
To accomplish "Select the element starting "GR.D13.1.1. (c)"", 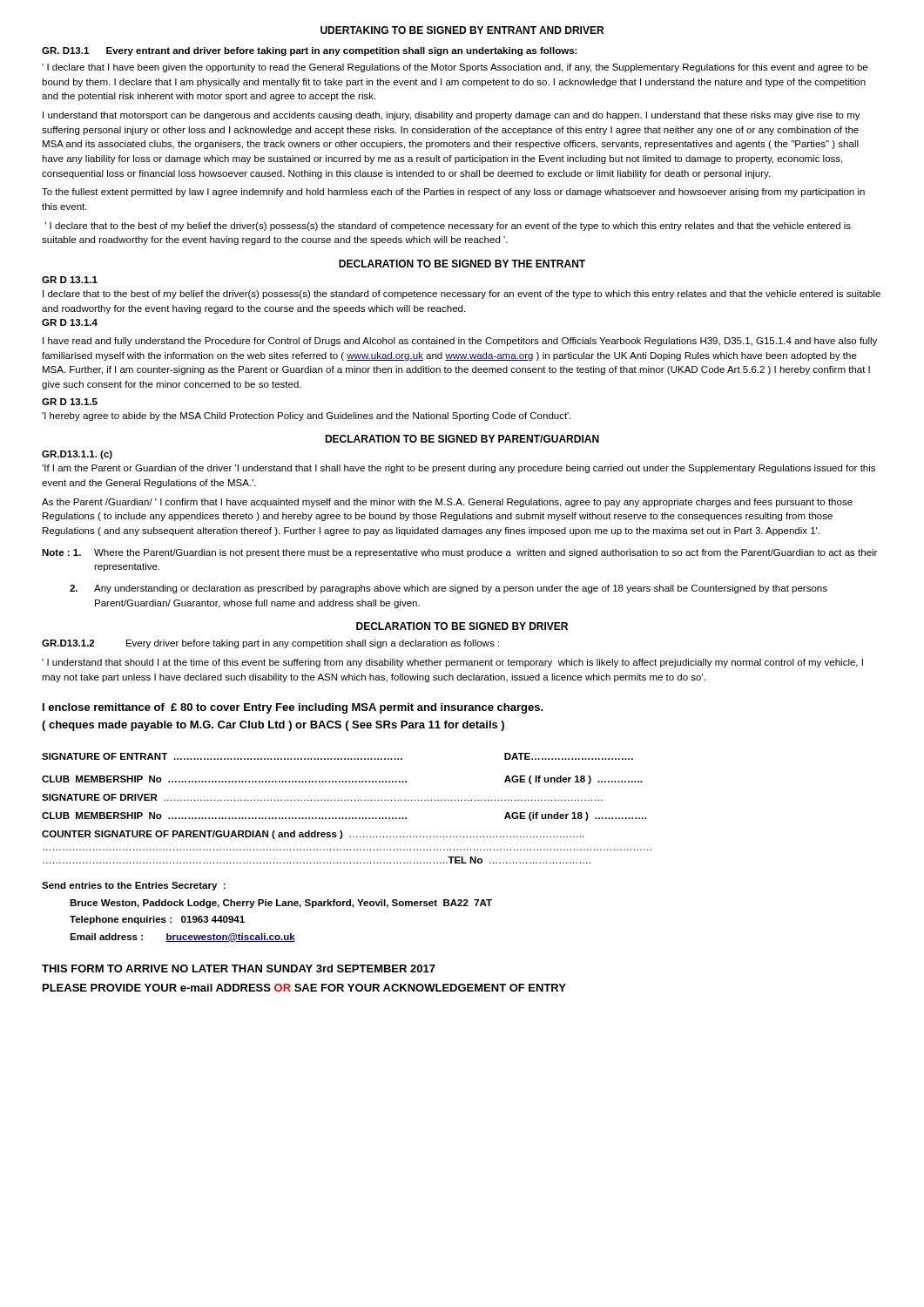I will click(77, 454).
